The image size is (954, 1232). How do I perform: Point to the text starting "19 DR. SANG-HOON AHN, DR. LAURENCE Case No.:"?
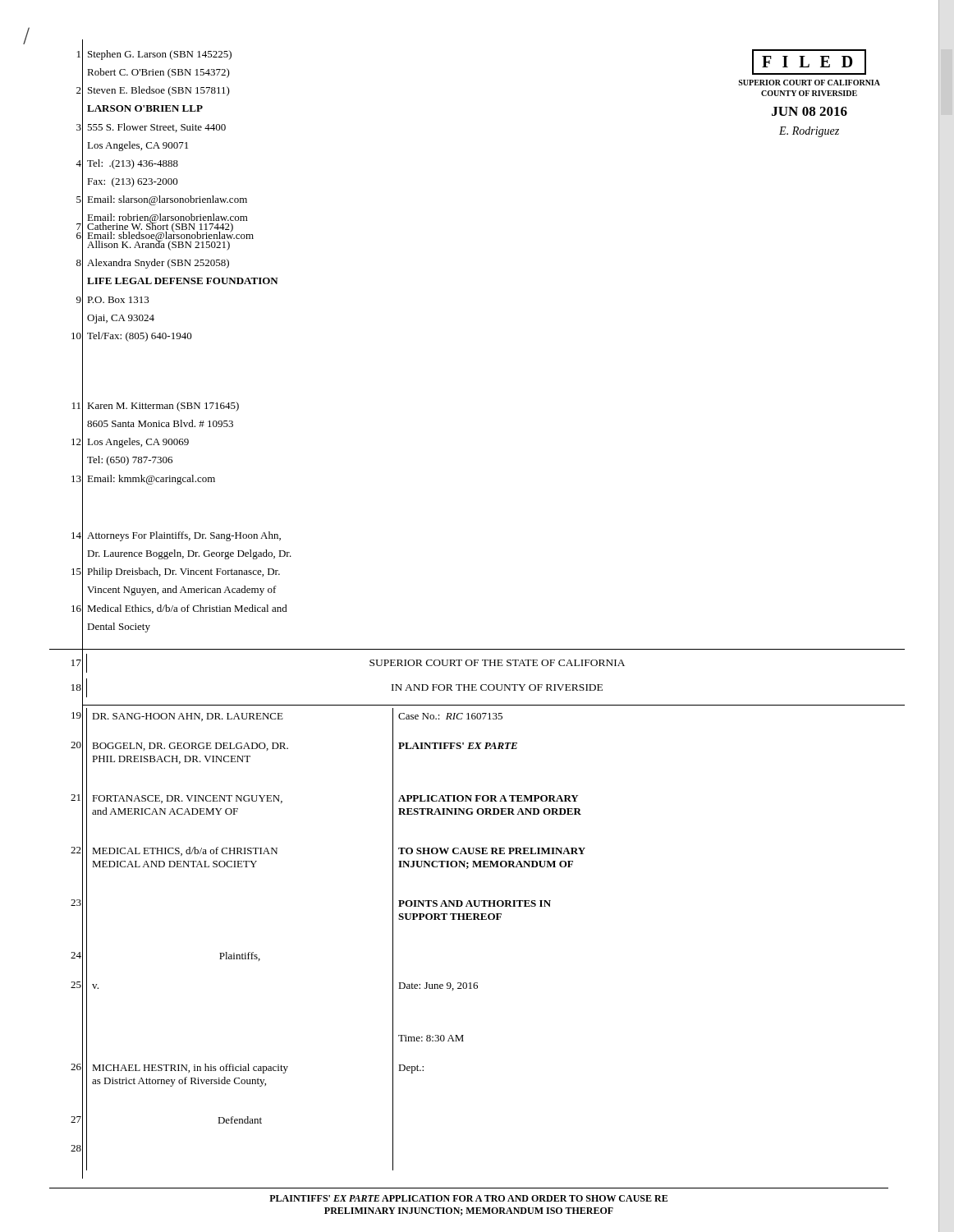click(x=477, y=939)
